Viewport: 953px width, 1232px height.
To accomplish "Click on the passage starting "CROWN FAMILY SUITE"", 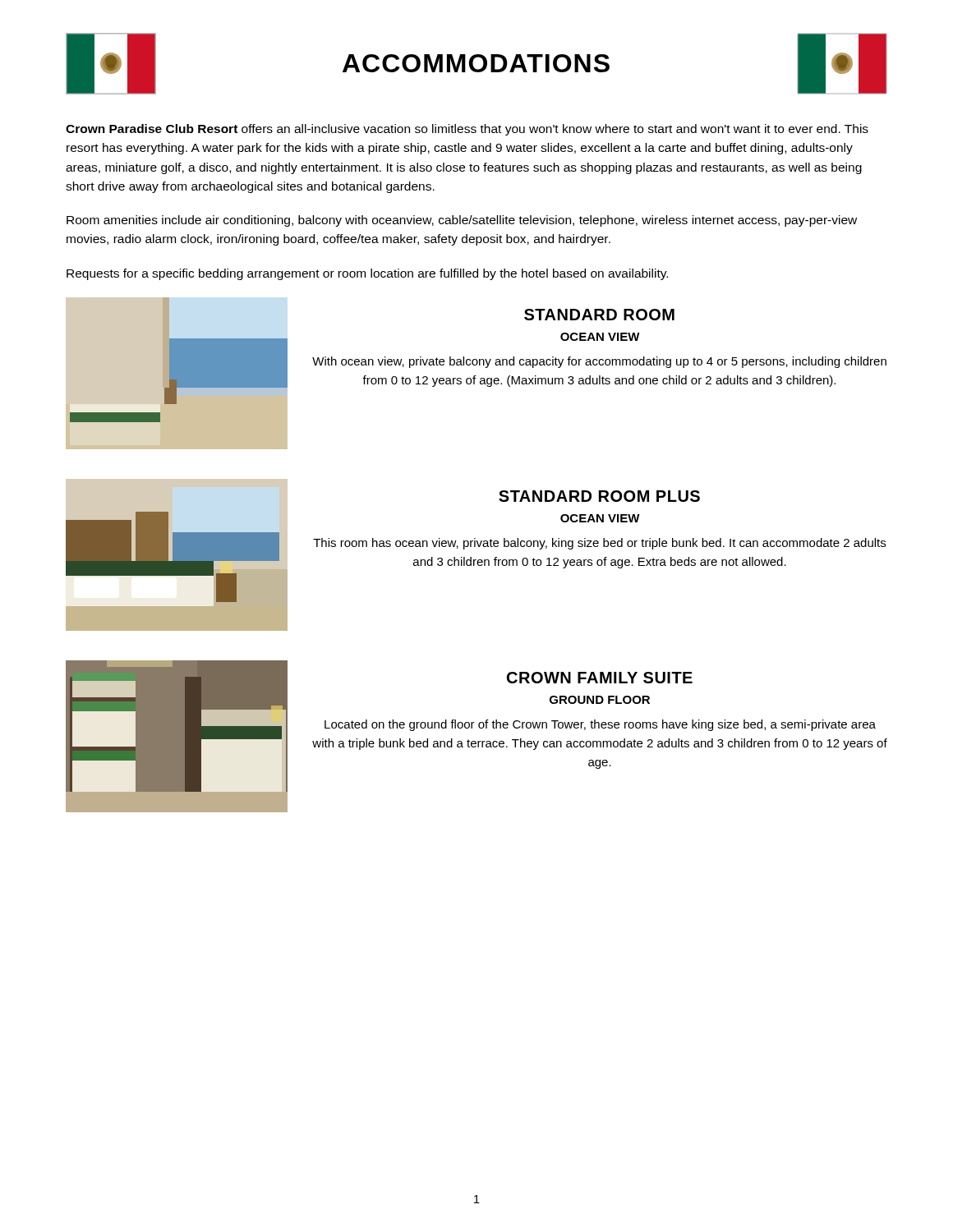I will point(600,677).
